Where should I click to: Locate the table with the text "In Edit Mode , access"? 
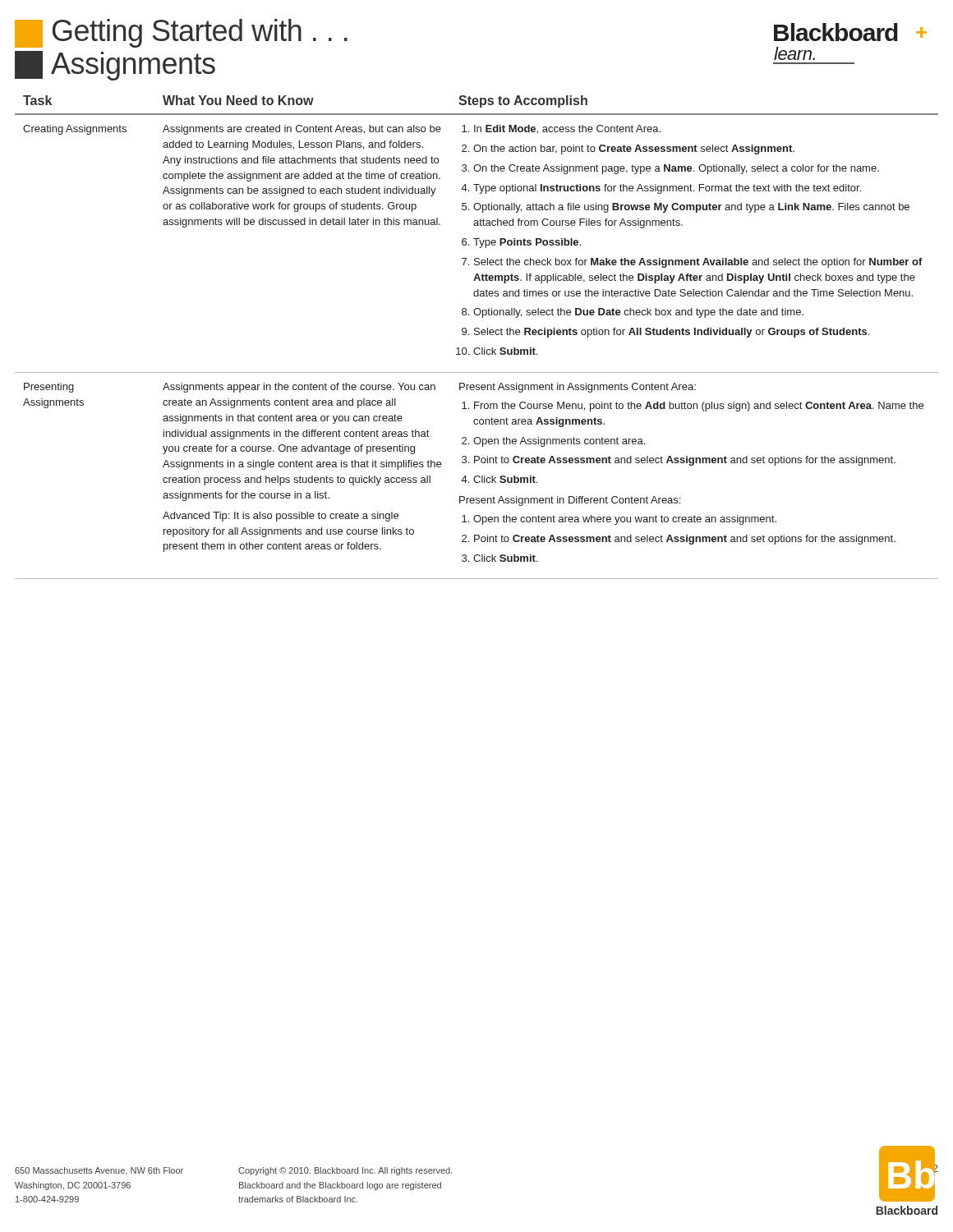pyautogui.click(x=476, y=334)
